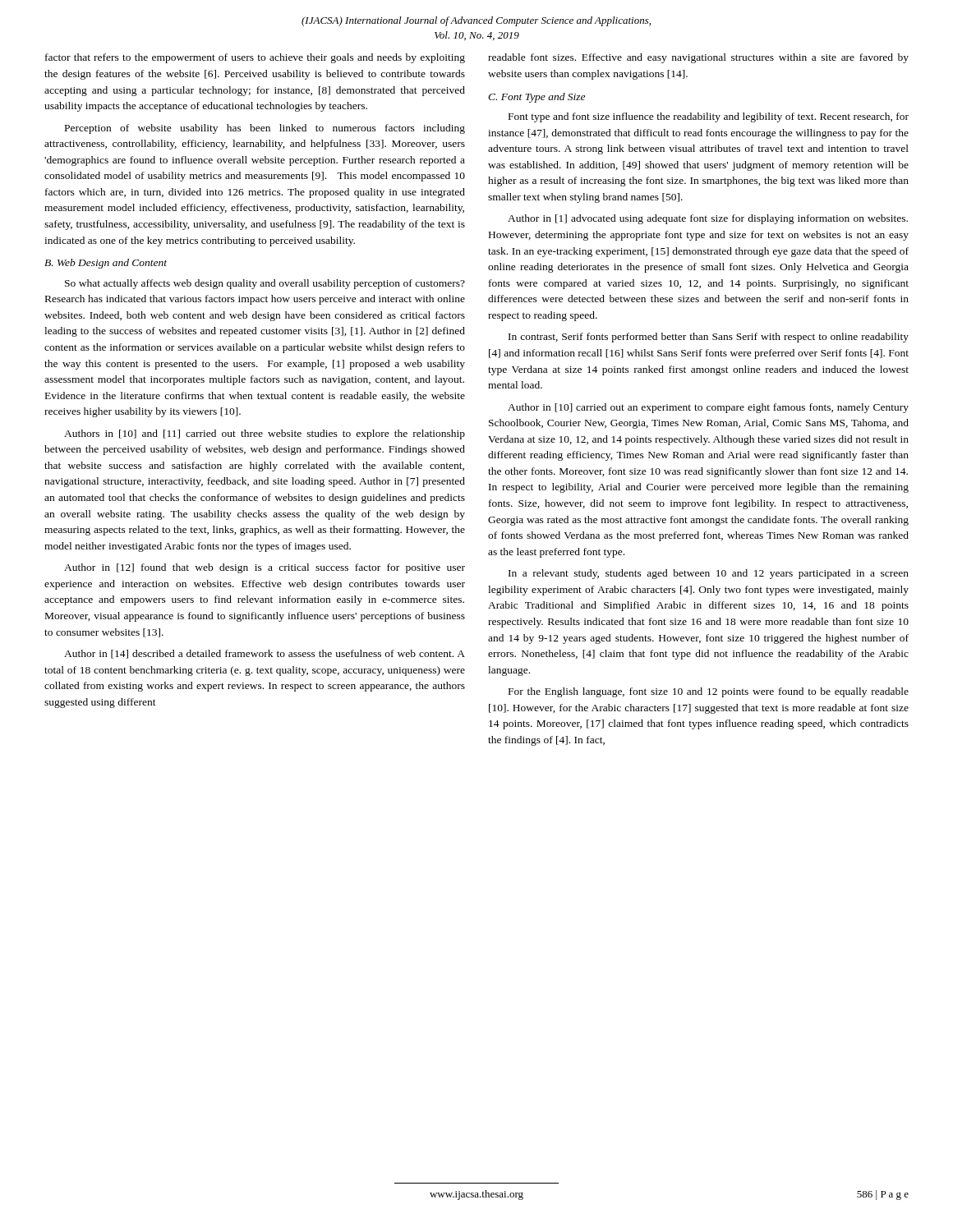This screenshot has height=1232, width=953.
Task: Point to the element starting "factor that refers"
Action: pos(255,82)
